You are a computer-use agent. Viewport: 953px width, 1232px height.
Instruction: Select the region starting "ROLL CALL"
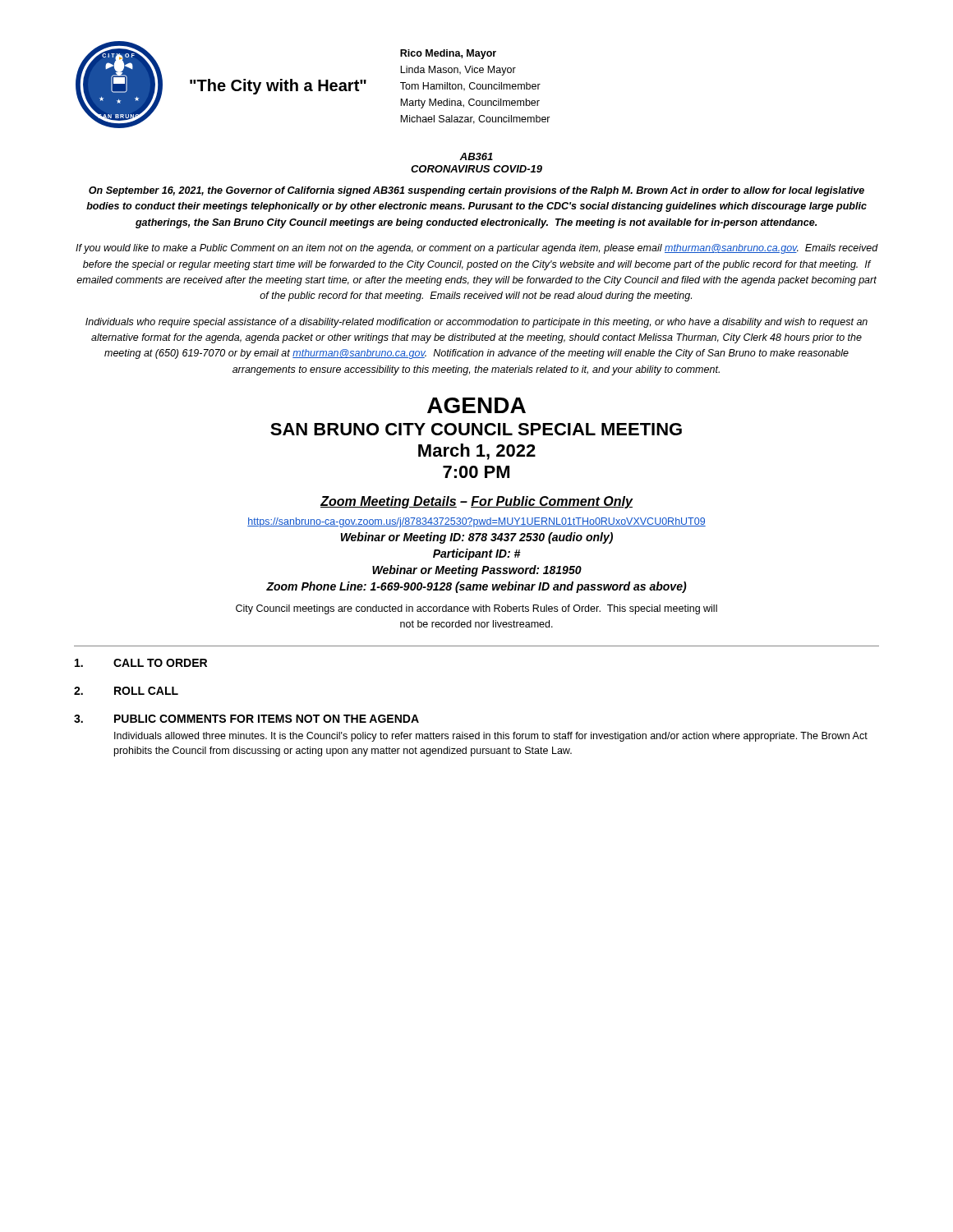tap(146, 690)
